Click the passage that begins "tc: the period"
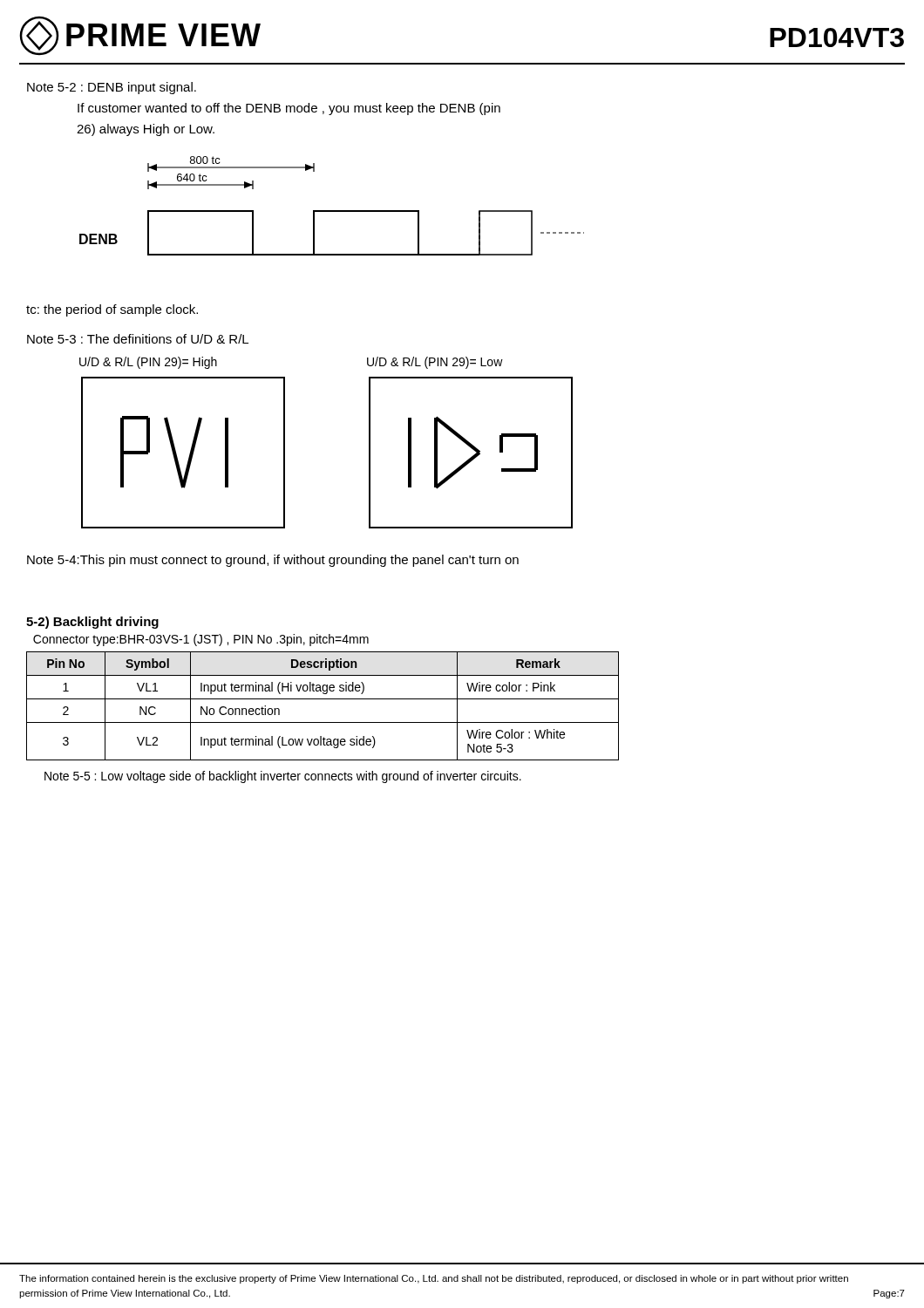 pyautogui.click(x=113, y=309)
